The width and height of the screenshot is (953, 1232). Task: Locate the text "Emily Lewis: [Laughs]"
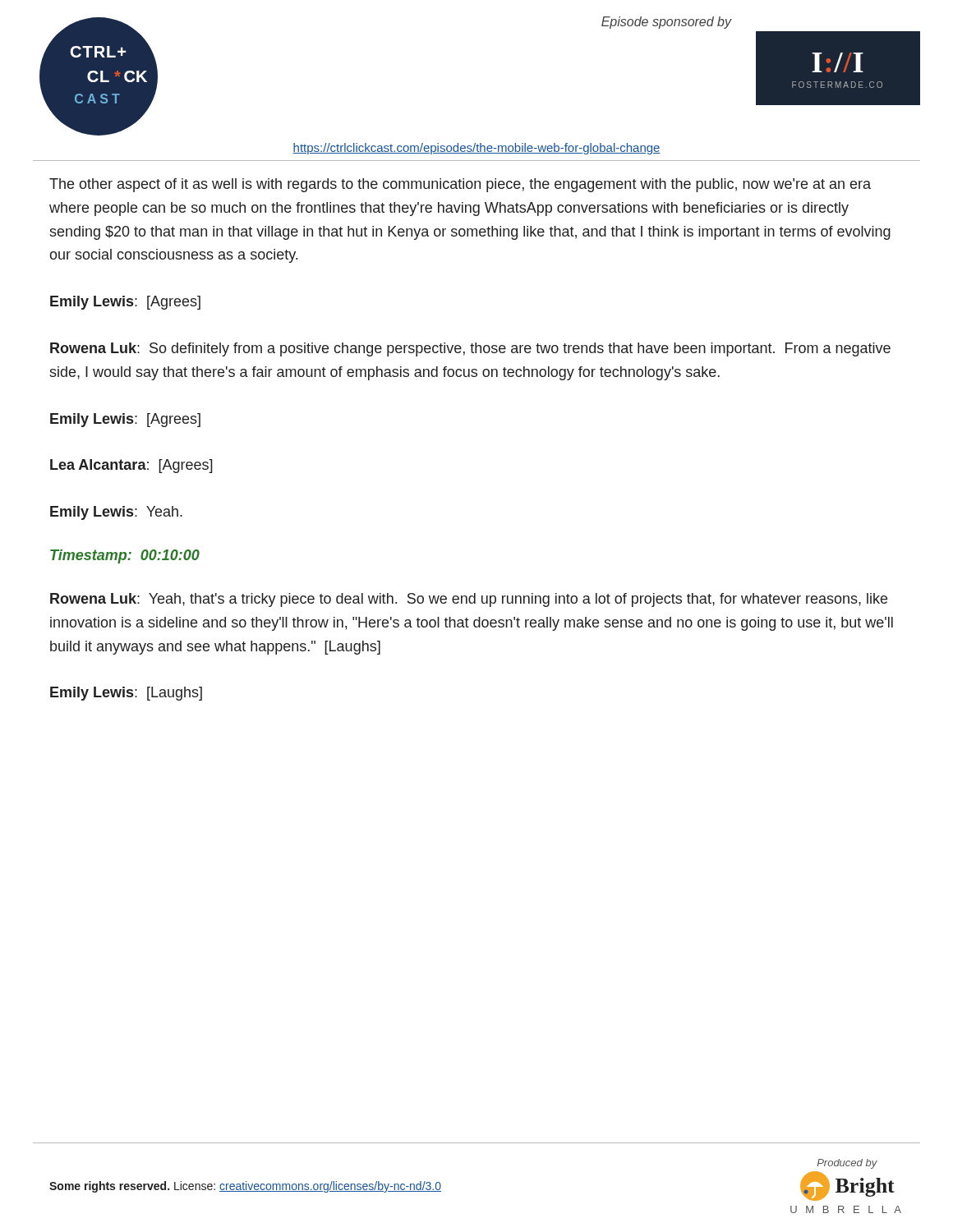coord(126,693)
